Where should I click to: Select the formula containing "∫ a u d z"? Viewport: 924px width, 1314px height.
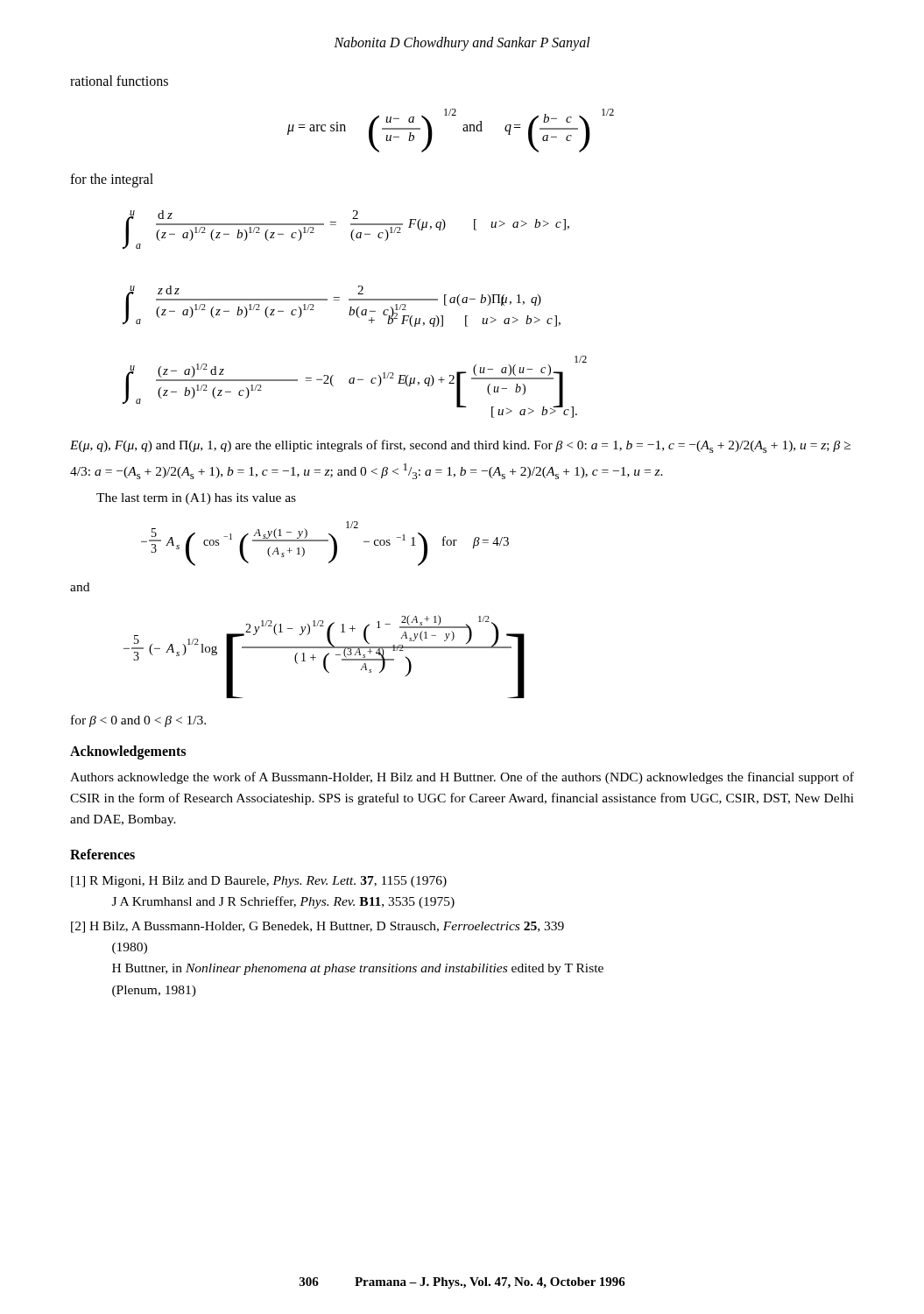point(464,307)
